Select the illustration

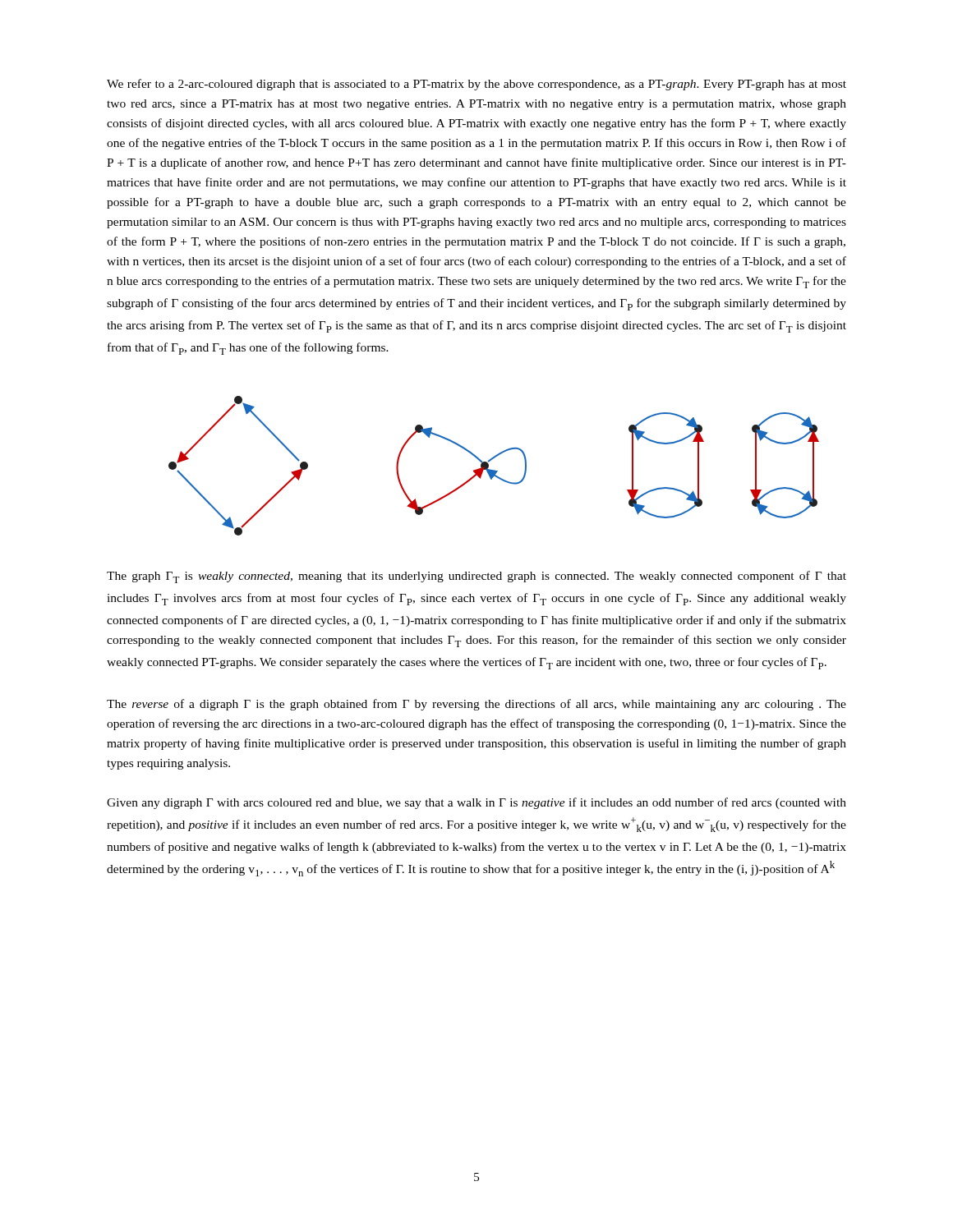[x=476, y=465]
